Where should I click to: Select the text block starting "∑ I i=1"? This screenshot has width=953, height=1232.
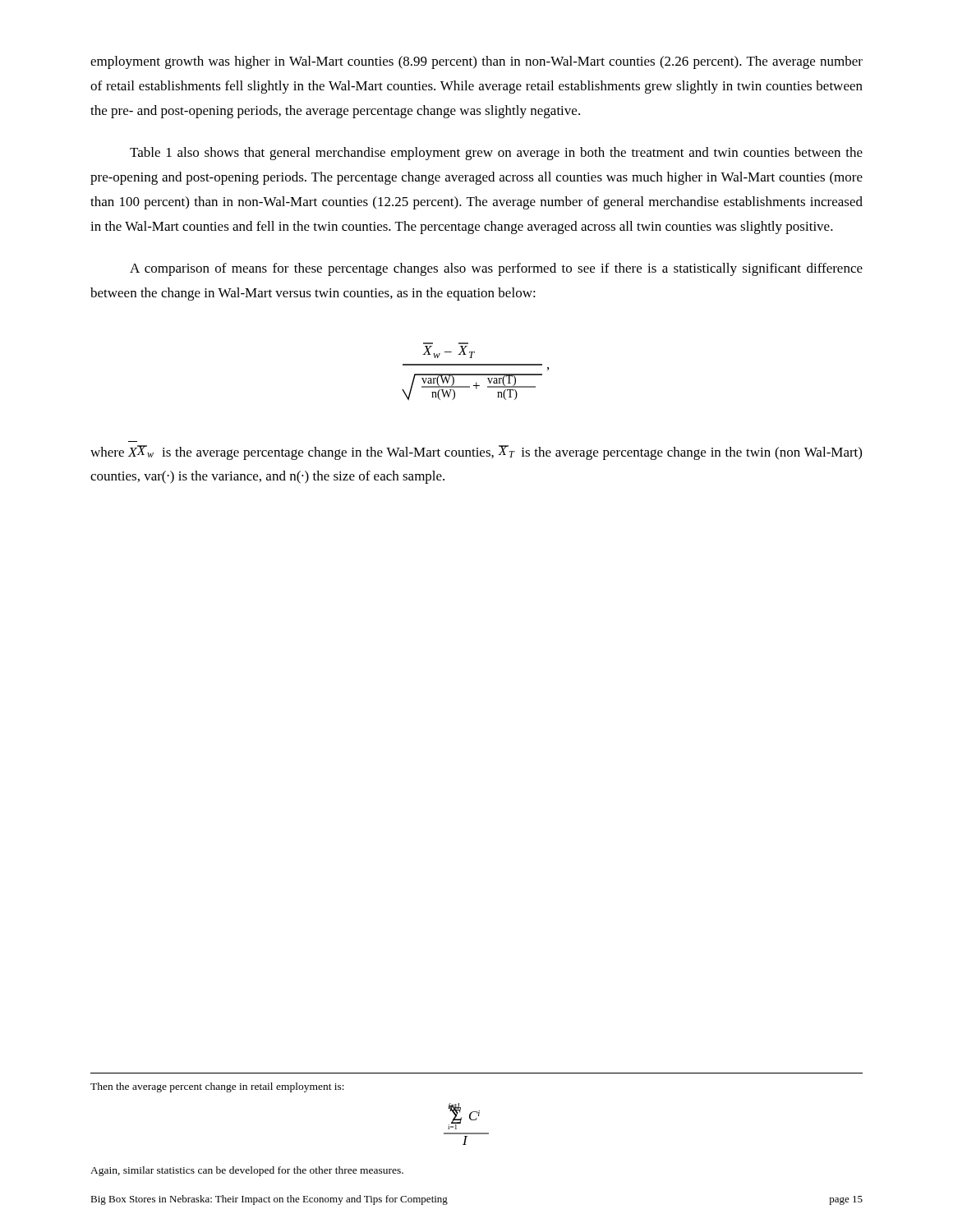[x=476, y=1125]
